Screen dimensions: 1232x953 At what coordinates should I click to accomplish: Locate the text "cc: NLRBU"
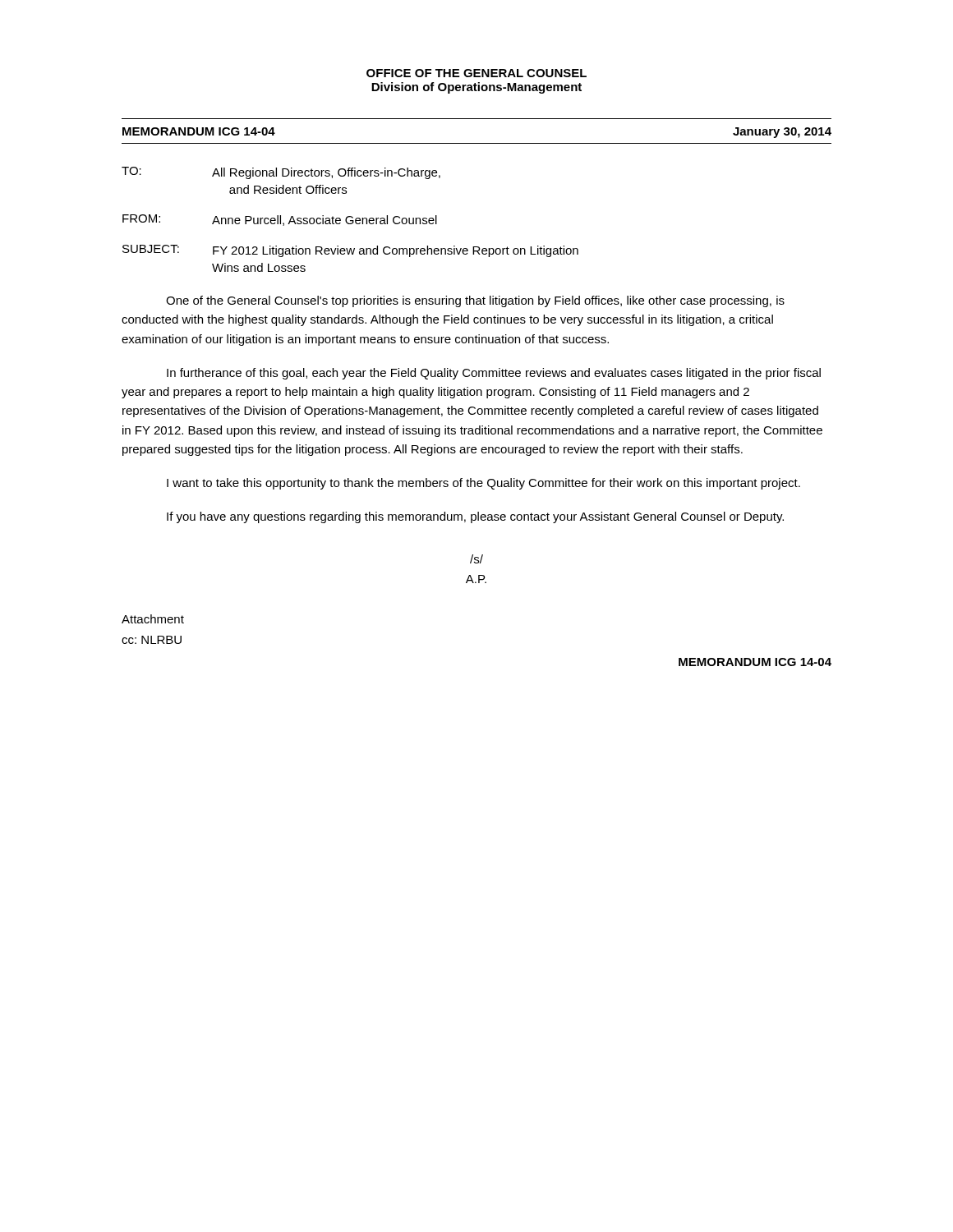point(152,639)
